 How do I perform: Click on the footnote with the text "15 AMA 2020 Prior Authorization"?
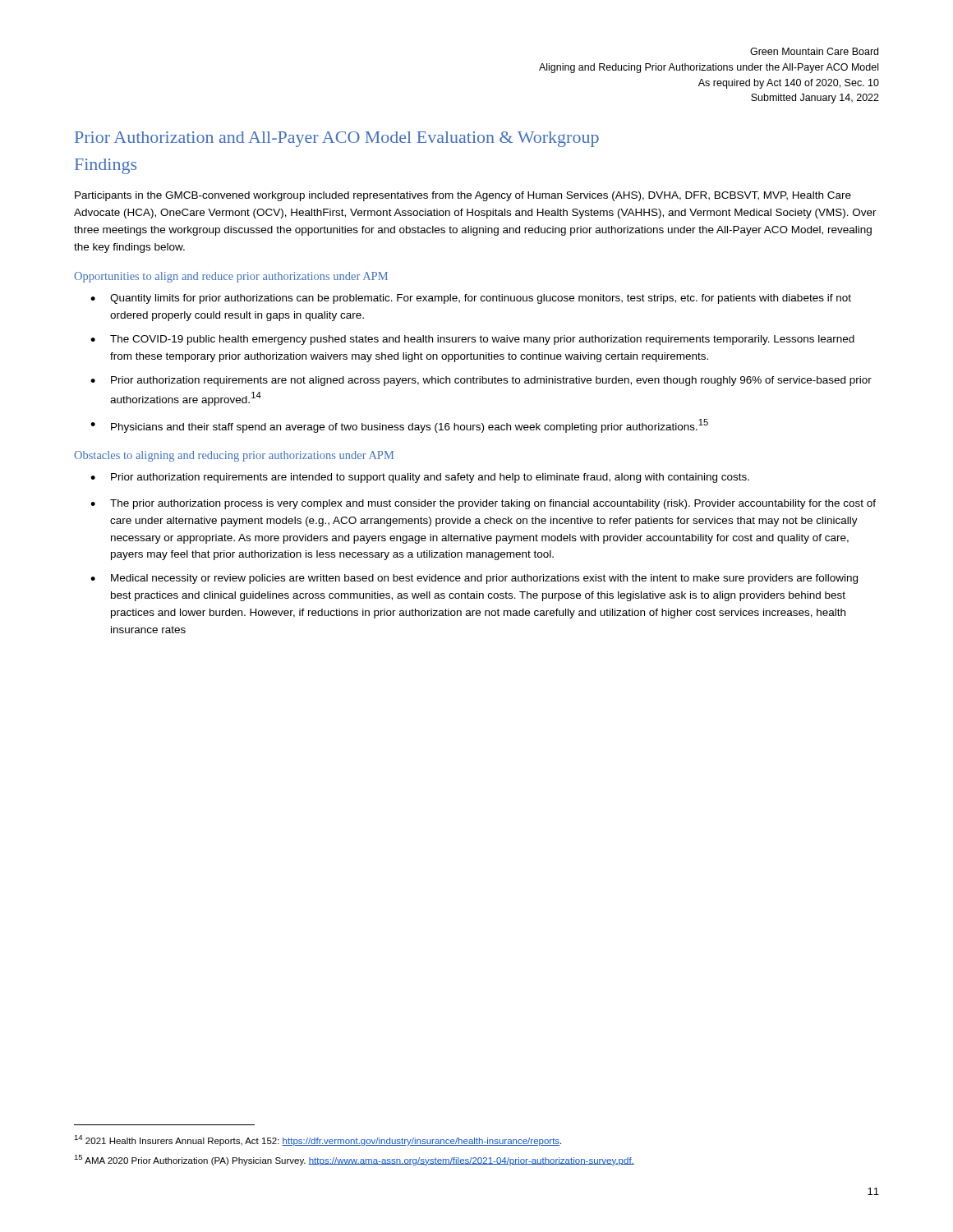tap(354, 1158)
